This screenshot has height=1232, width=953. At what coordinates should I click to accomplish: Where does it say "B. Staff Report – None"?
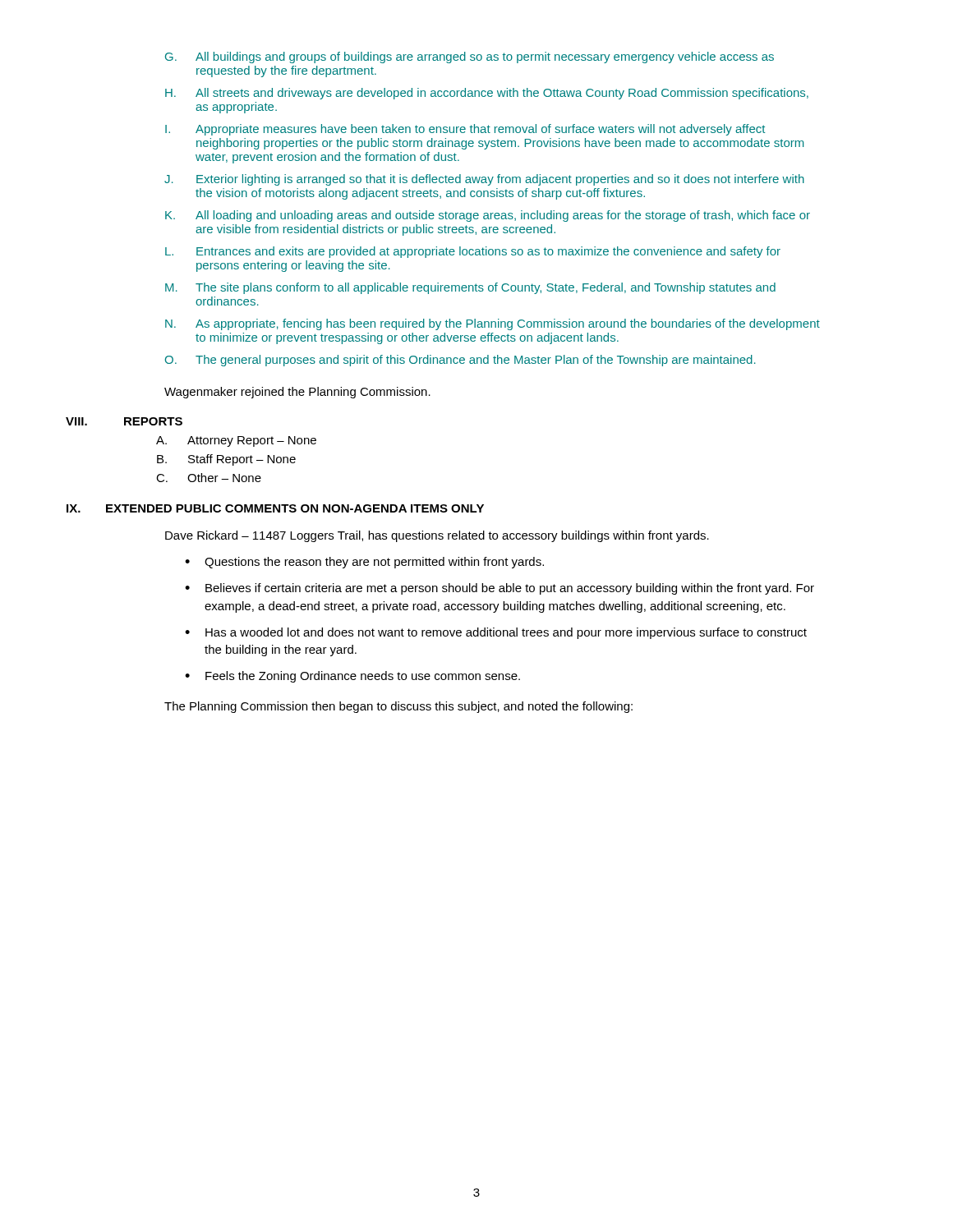pos(226,460)
